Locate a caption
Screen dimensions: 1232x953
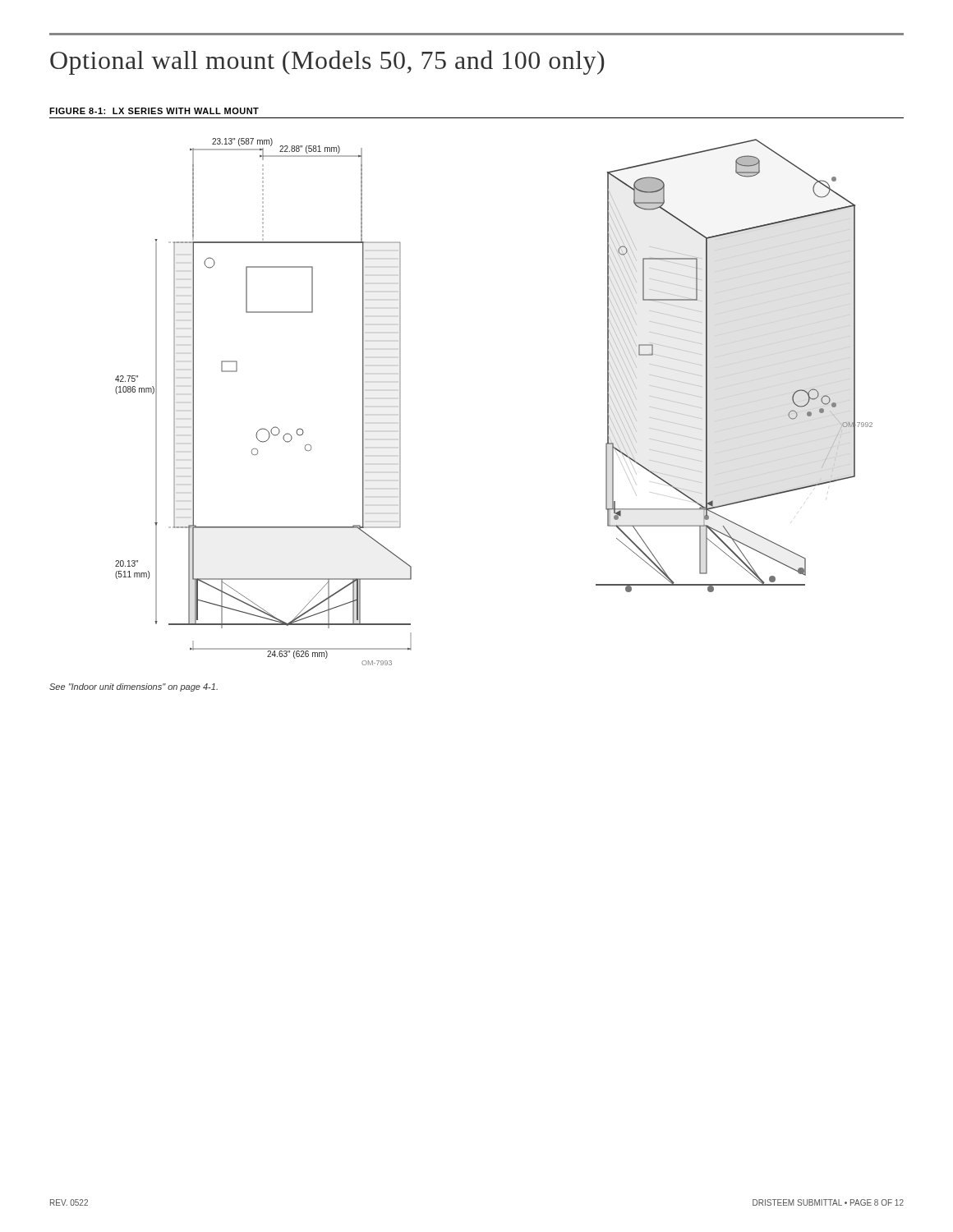[x=154, y=111]
